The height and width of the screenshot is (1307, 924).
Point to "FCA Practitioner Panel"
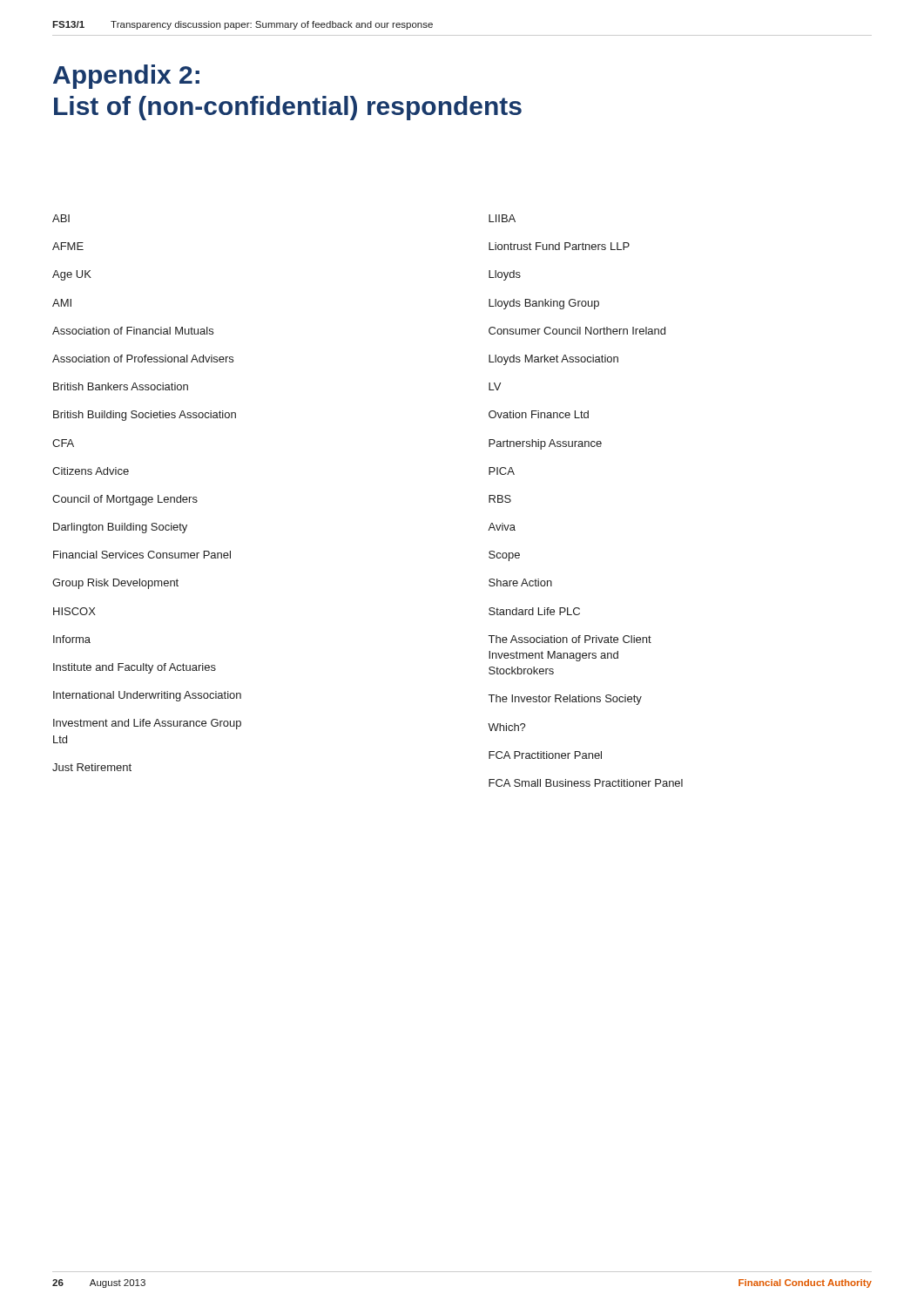pos(545,755)
